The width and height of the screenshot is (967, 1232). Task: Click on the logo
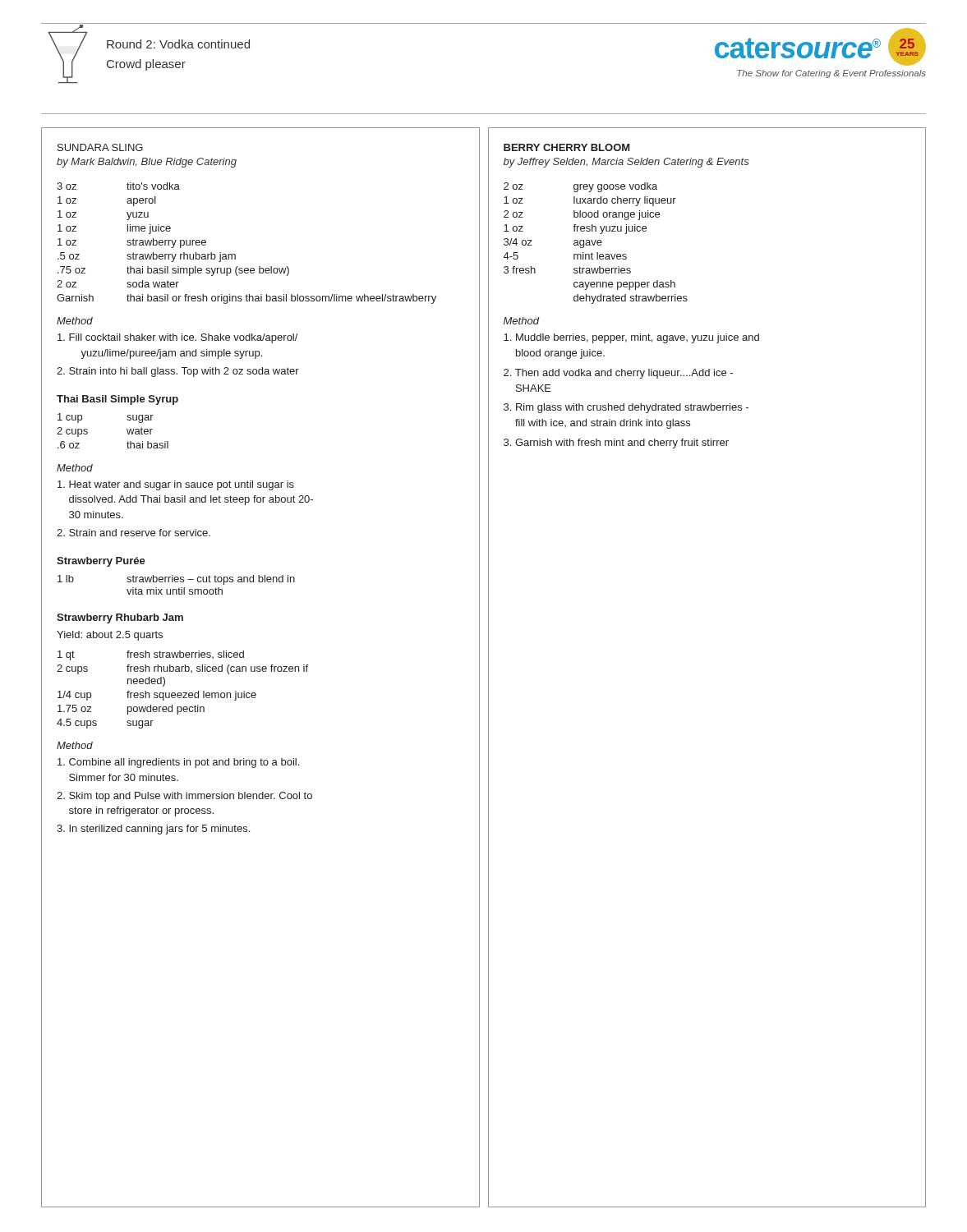coord(820,51)
